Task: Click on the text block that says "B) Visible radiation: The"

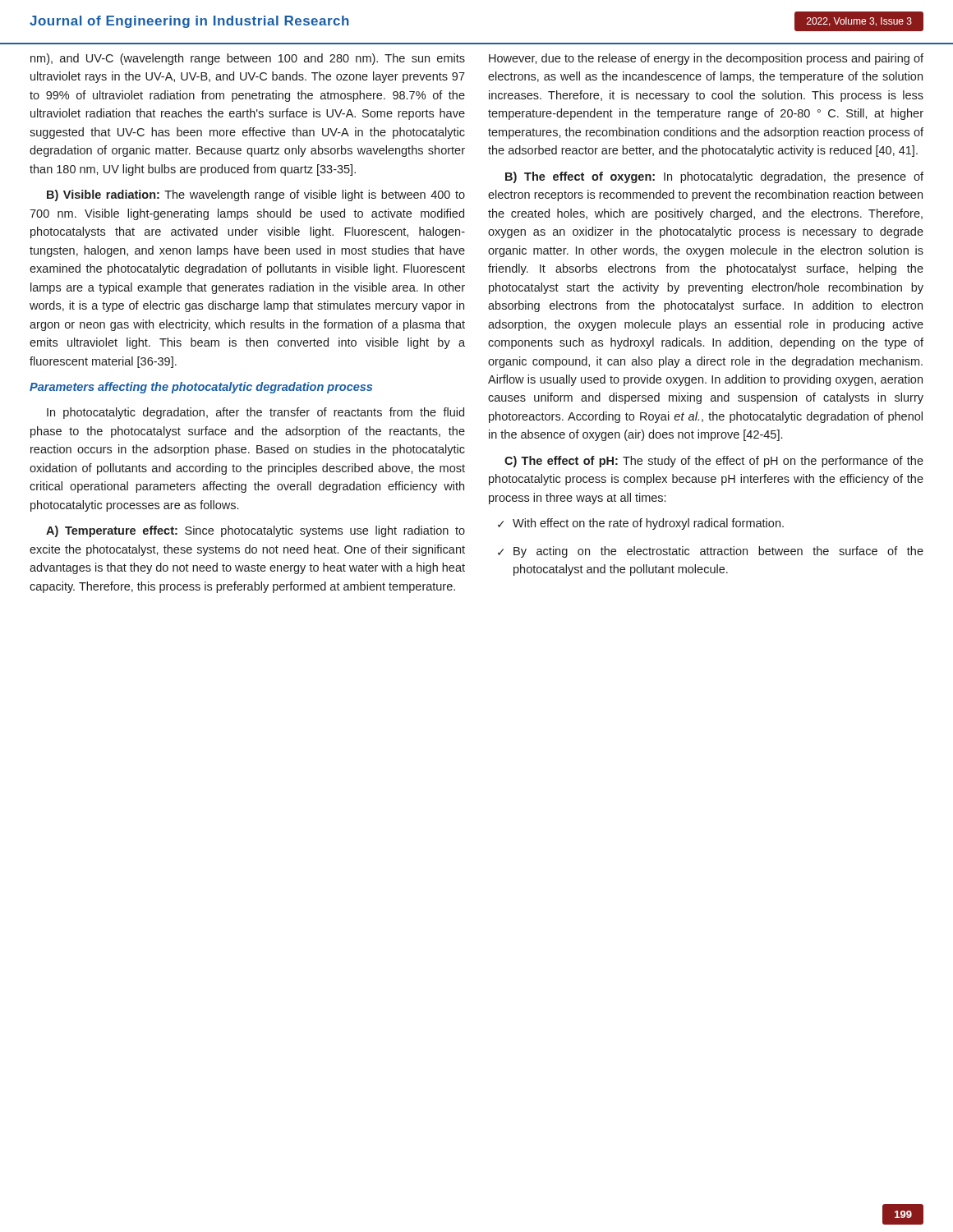Action: tap(247, 278)
